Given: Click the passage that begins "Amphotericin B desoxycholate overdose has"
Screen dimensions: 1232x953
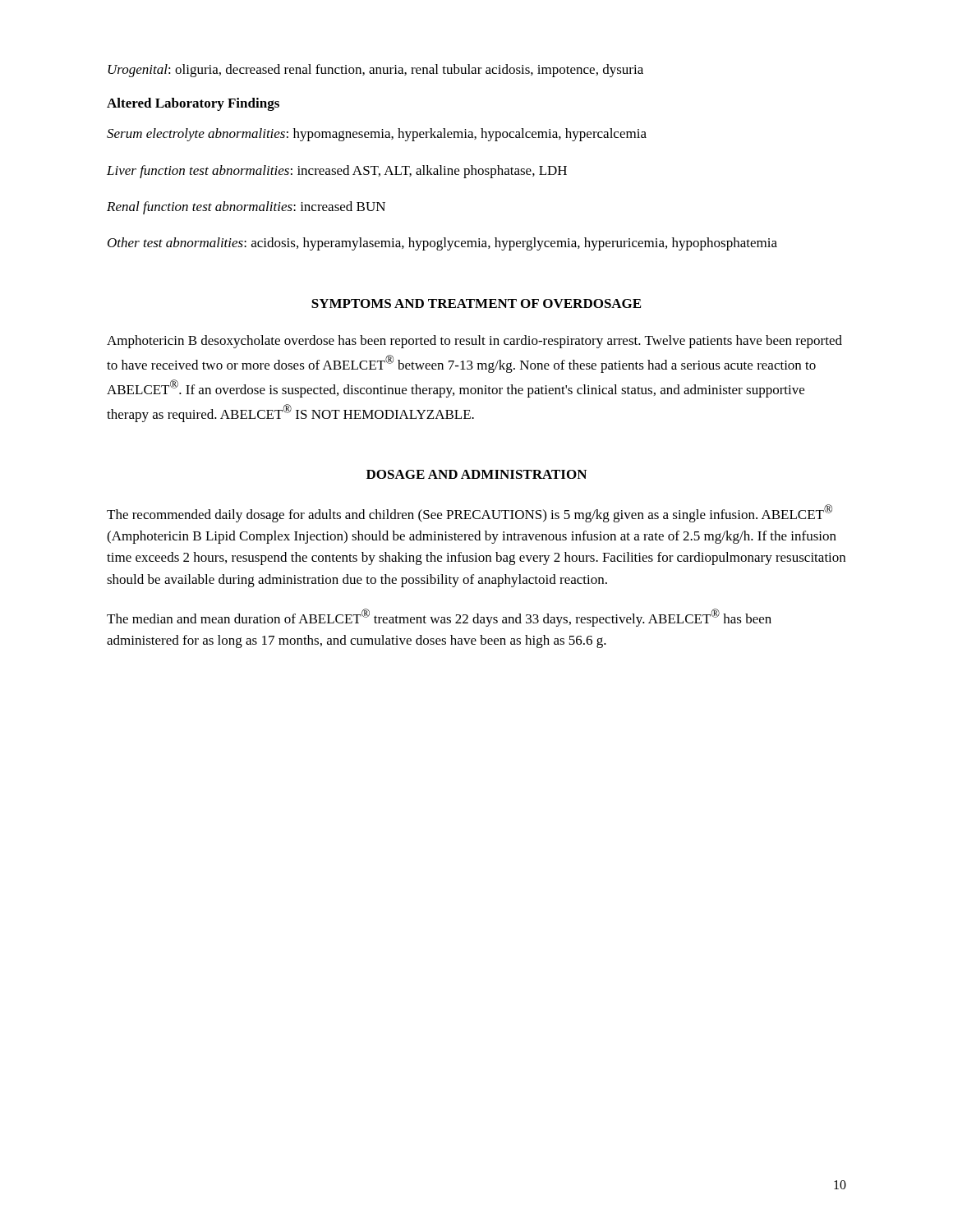Looking at the screenshot, I should (x=474, y=377).
